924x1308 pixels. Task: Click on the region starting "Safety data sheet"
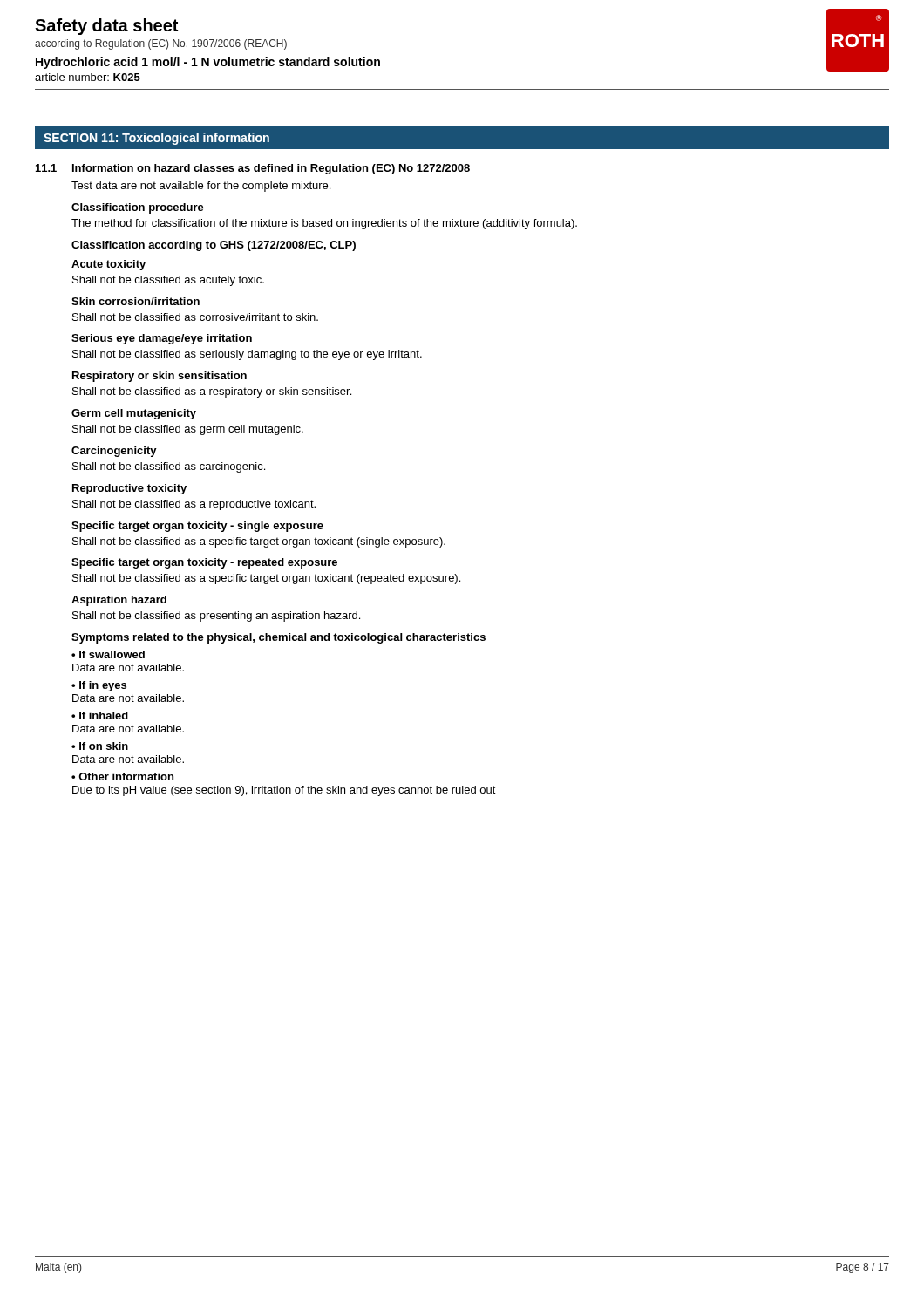(x=107, y=25)
